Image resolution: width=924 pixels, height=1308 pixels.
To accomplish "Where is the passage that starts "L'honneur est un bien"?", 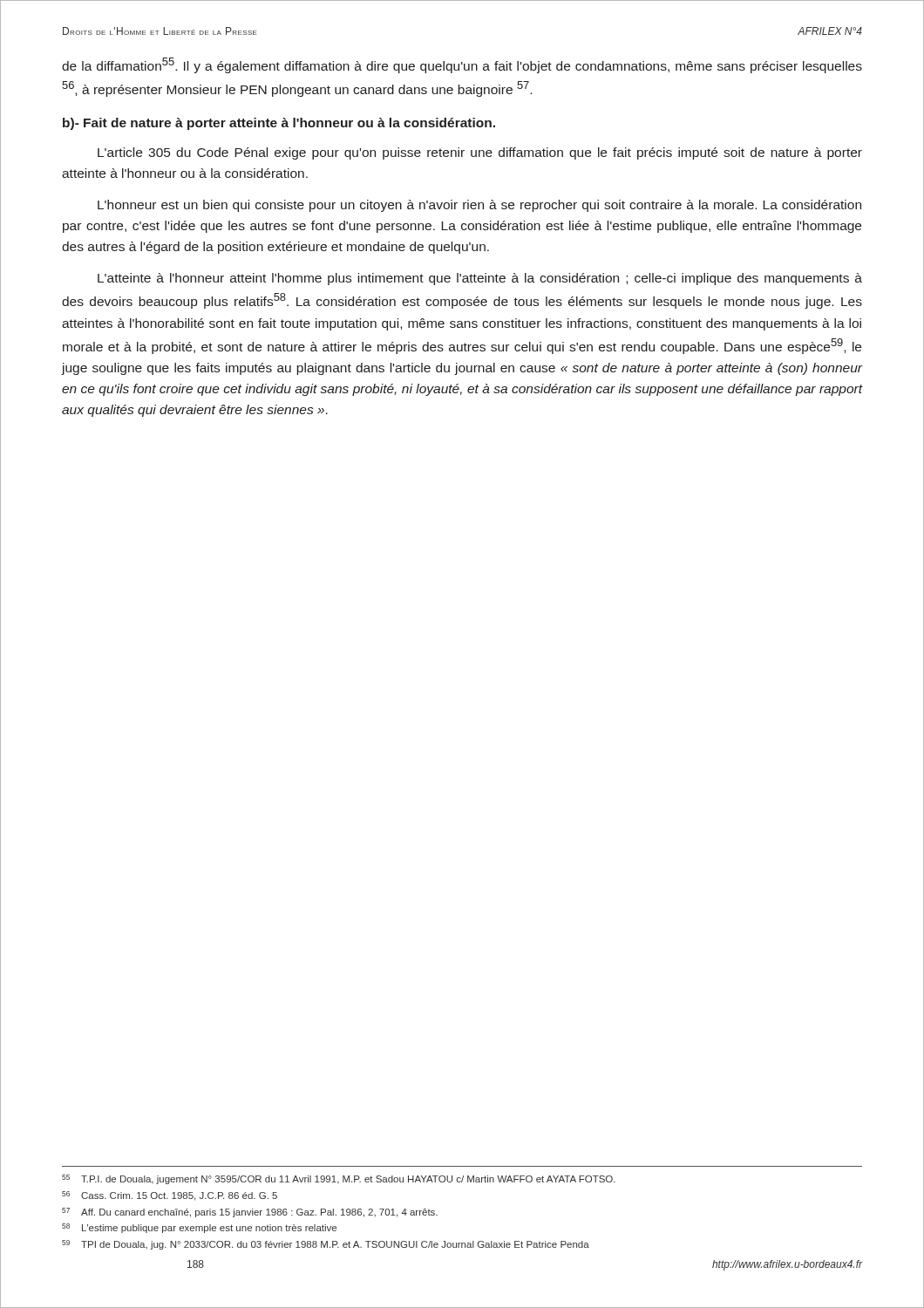I will (462, 226).
